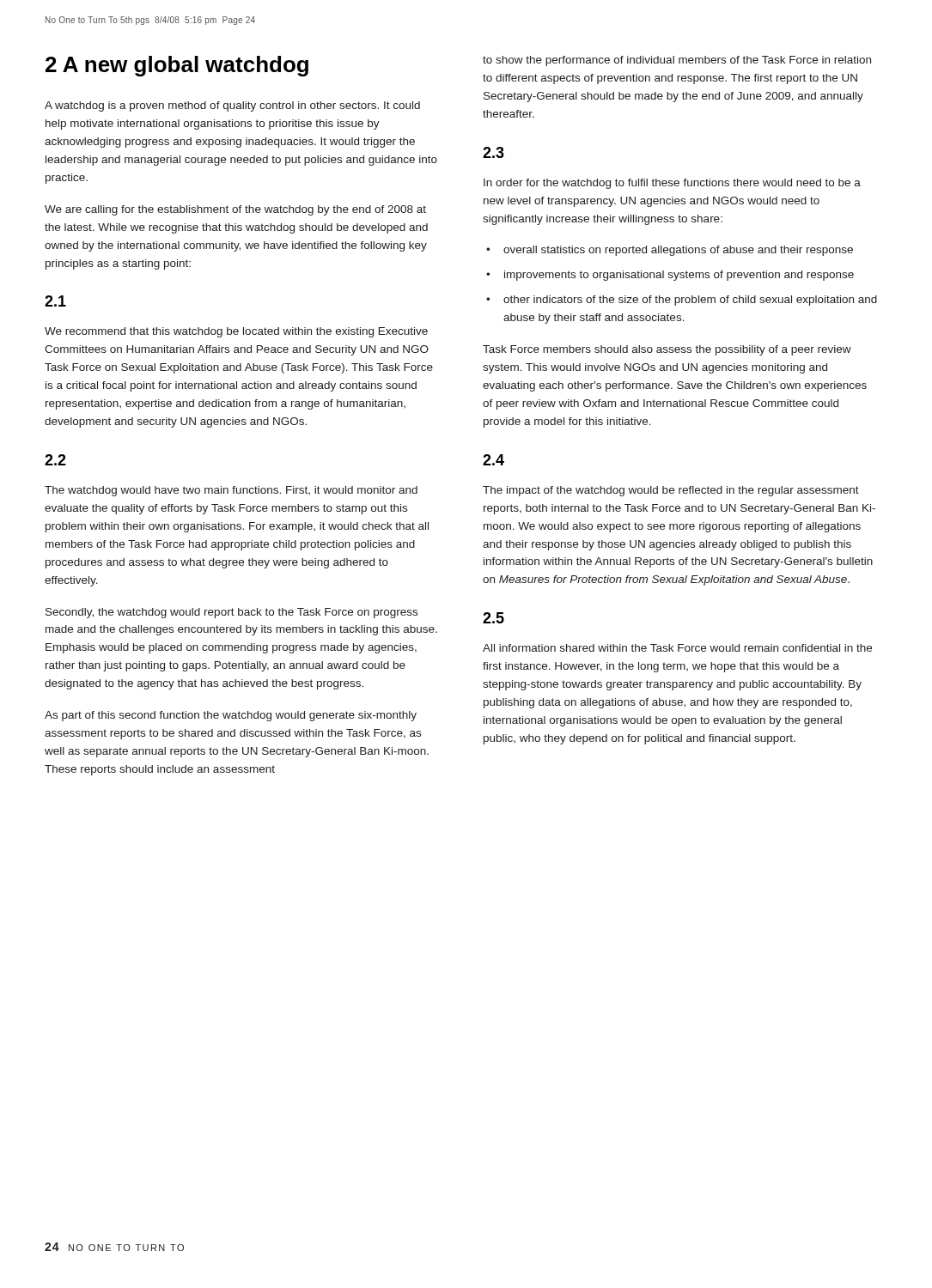932x1288 pixels.
Task: Select the text block that says "The watchdog would have two main functions. First,"
Action: click(237, 535)
